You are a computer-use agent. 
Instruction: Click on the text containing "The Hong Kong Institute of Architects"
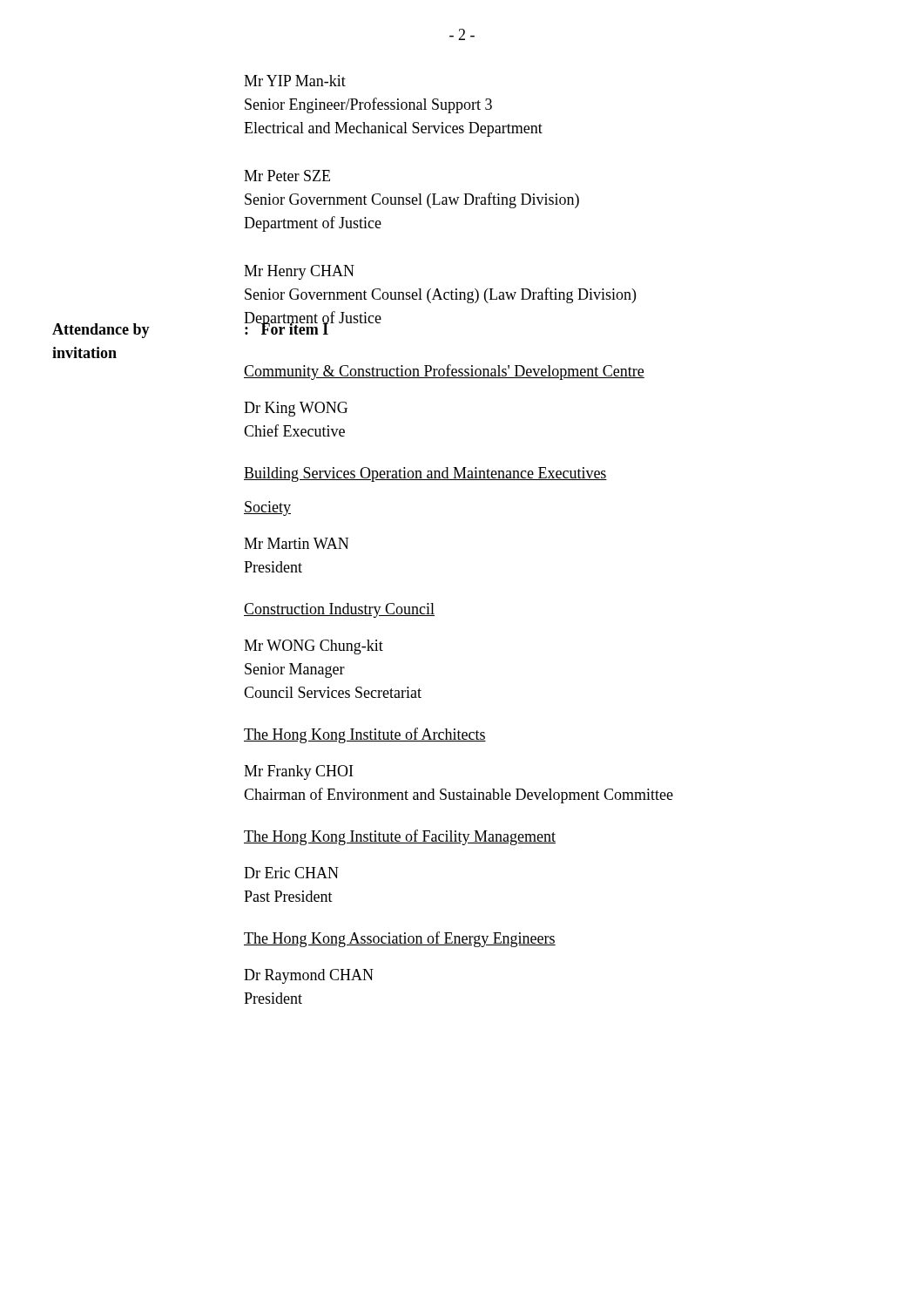(x=365, y=735)
